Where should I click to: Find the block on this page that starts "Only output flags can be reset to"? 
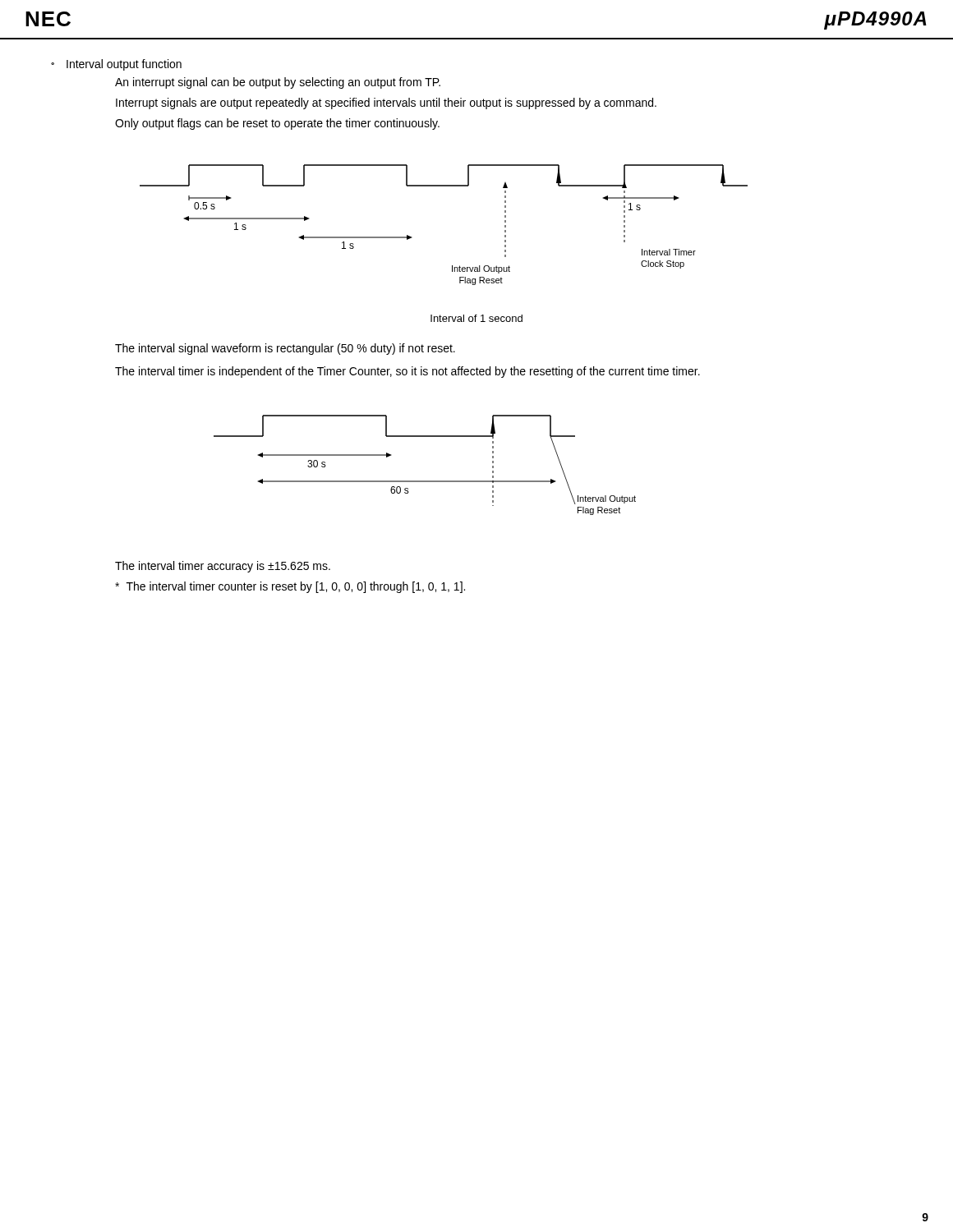[x=278, y=123]
